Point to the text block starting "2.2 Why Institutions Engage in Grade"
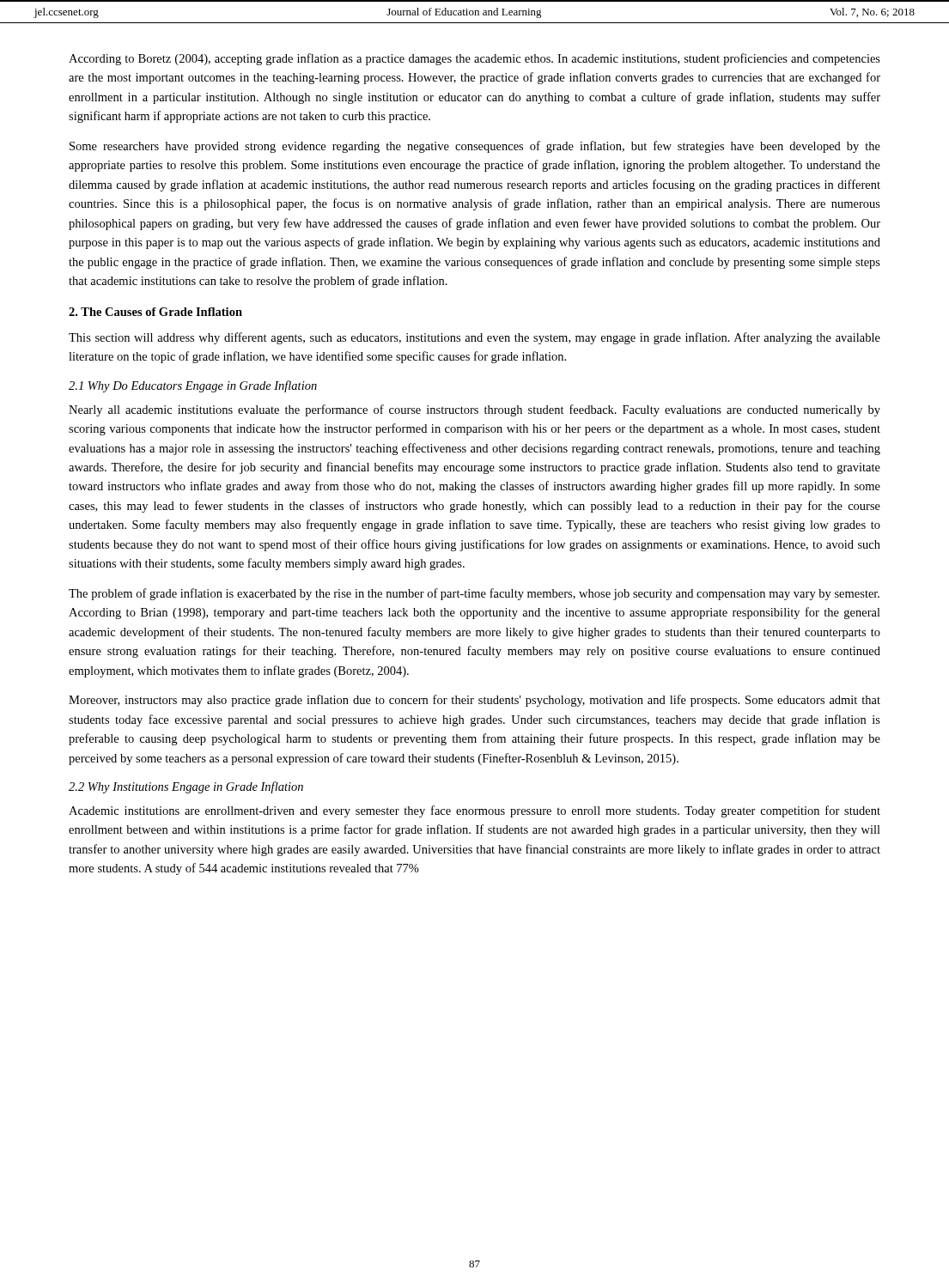This screenshot has width=949, height=1288. [x=186, y=787]
